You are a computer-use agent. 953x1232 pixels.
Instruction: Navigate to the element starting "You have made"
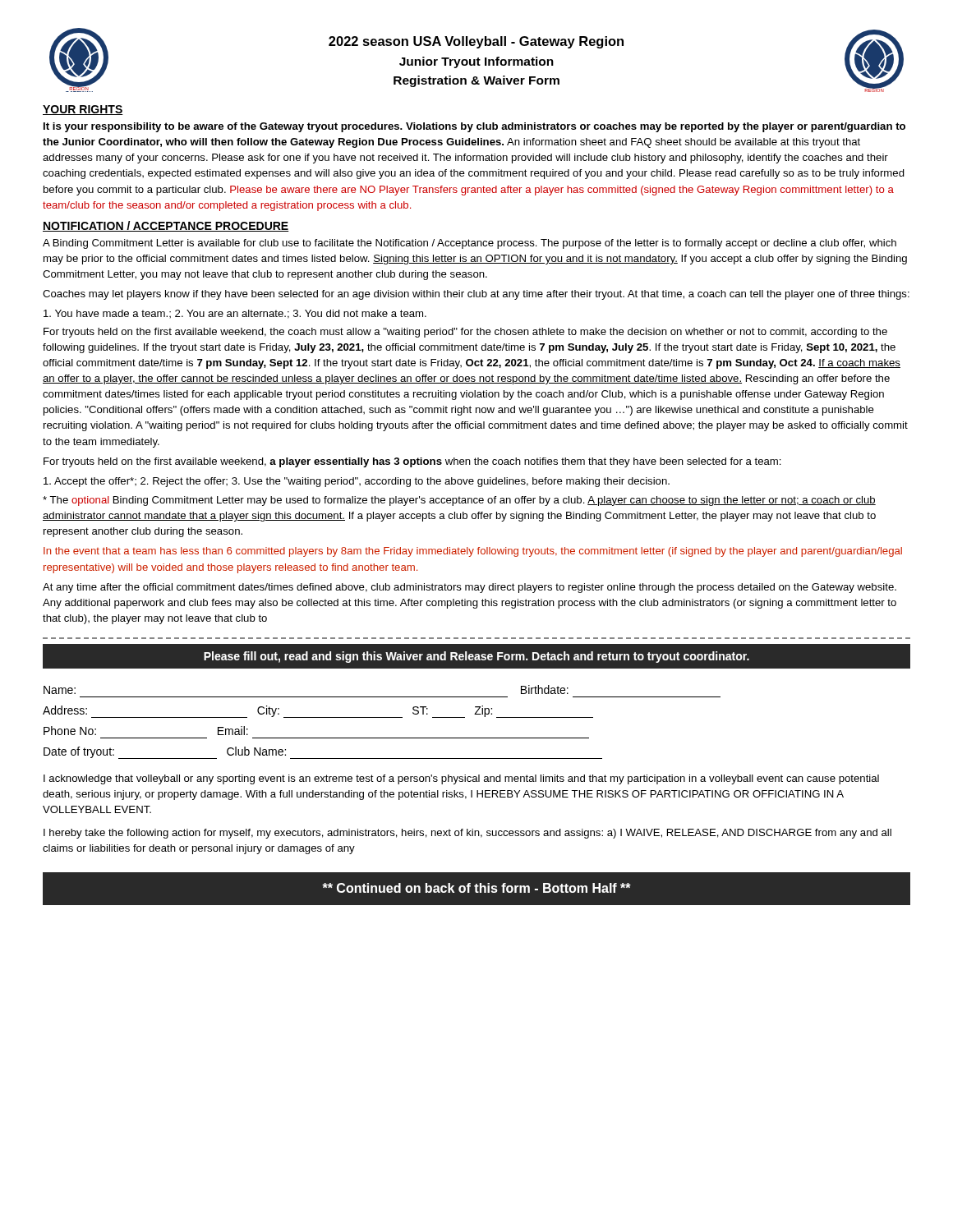[235, 314]
